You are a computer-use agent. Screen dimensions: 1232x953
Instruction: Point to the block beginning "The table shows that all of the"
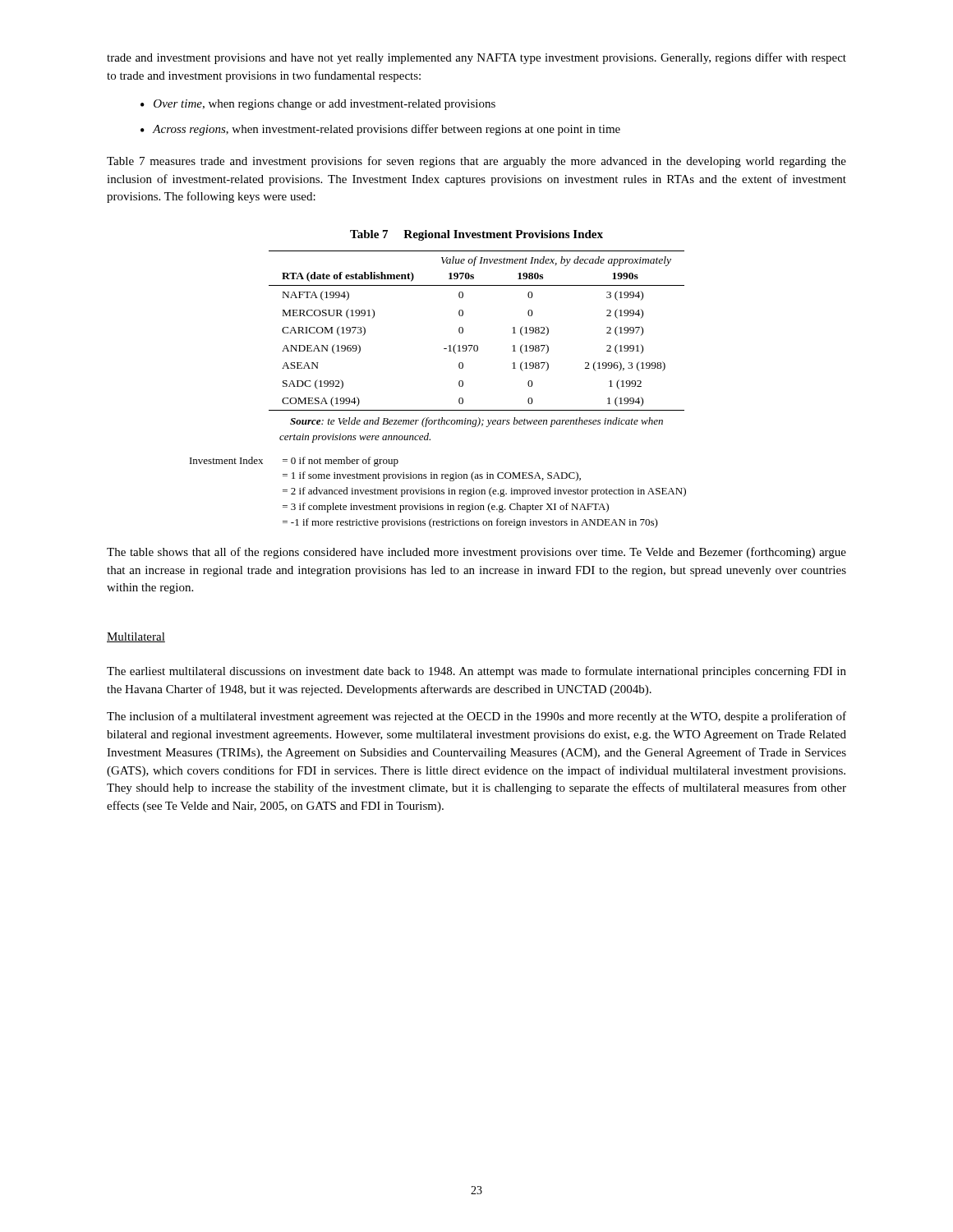coord(476,570)
